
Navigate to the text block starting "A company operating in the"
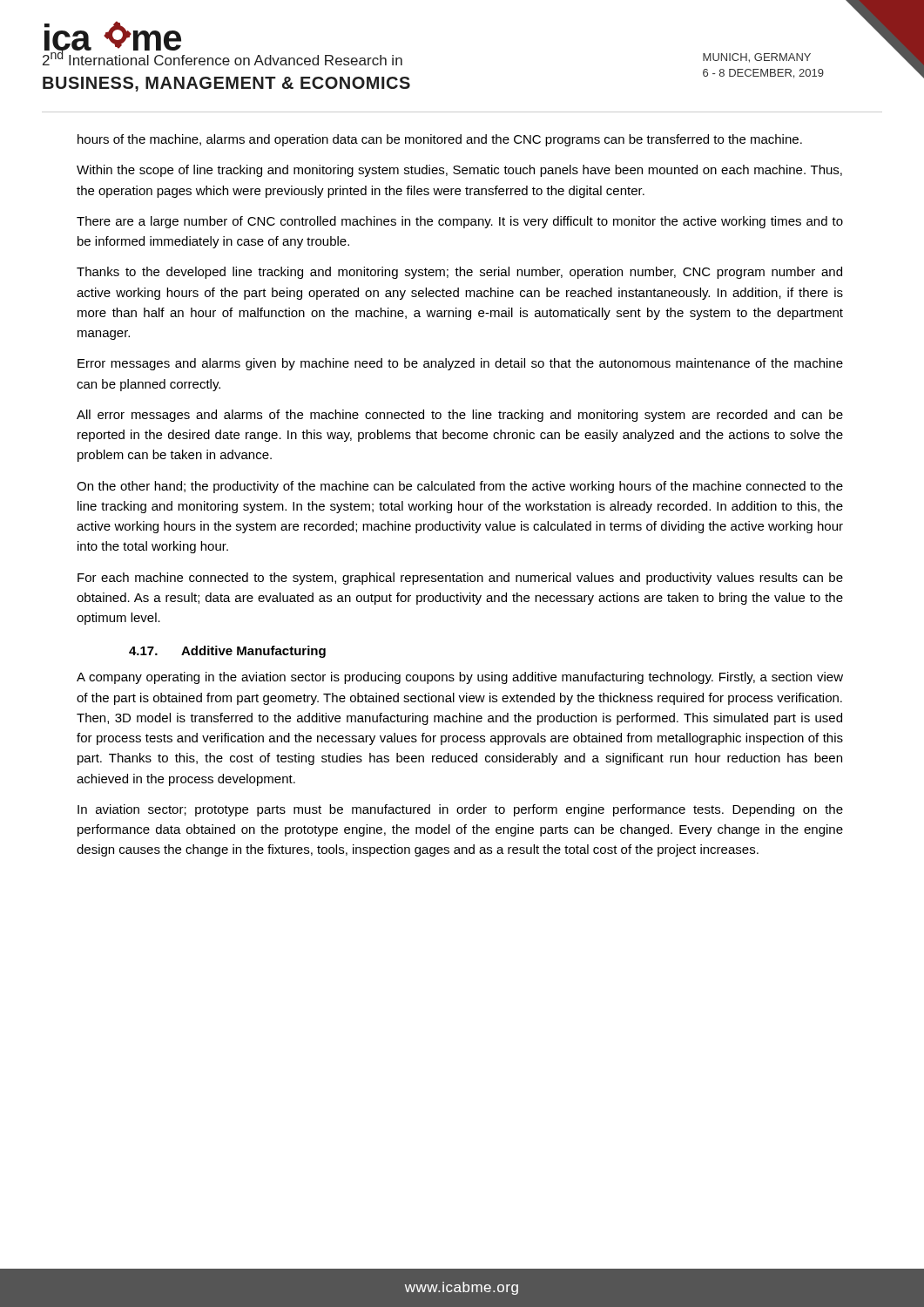(460, 728)
